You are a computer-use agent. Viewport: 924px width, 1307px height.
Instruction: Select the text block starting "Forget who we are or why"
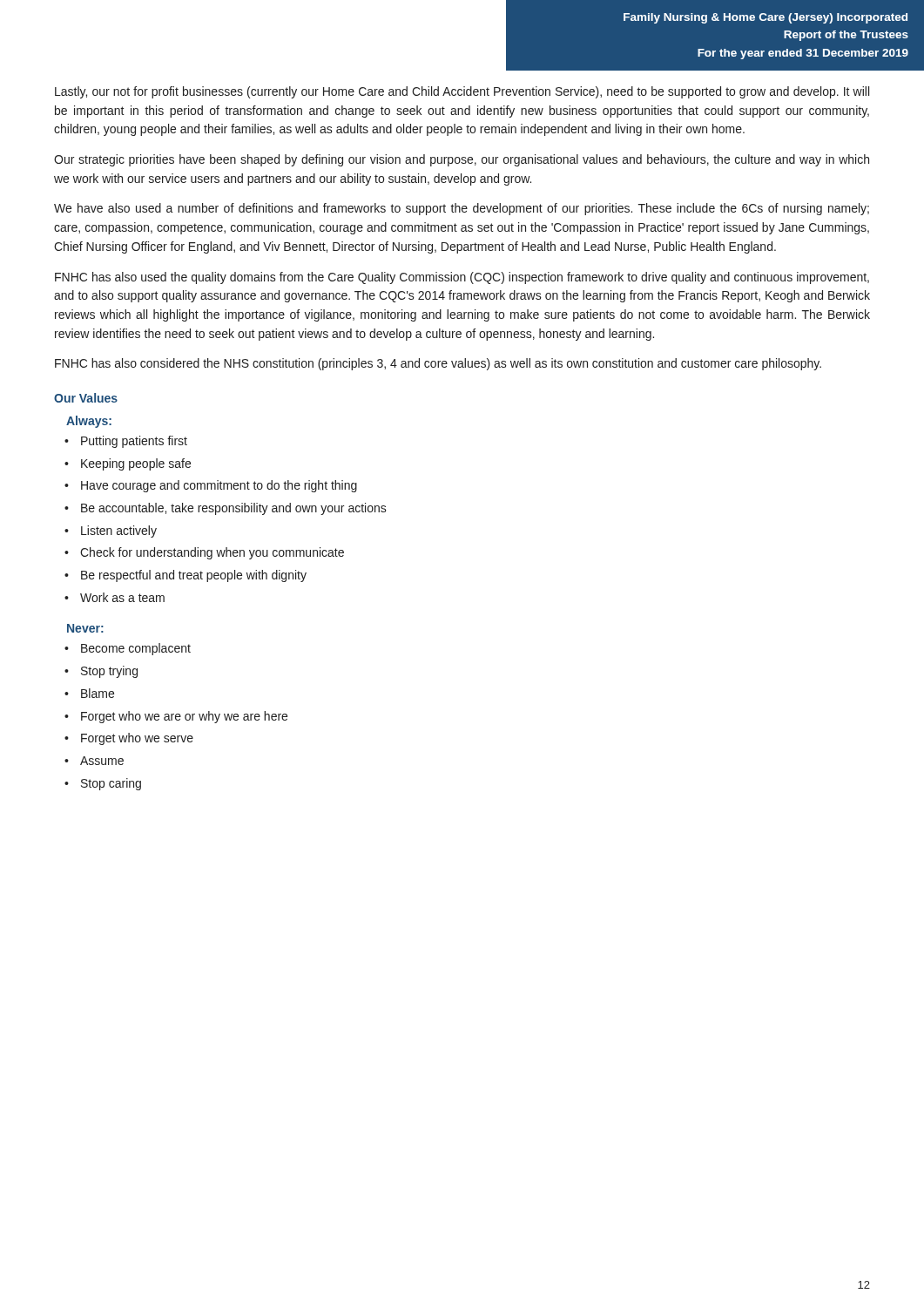point(184,716)
